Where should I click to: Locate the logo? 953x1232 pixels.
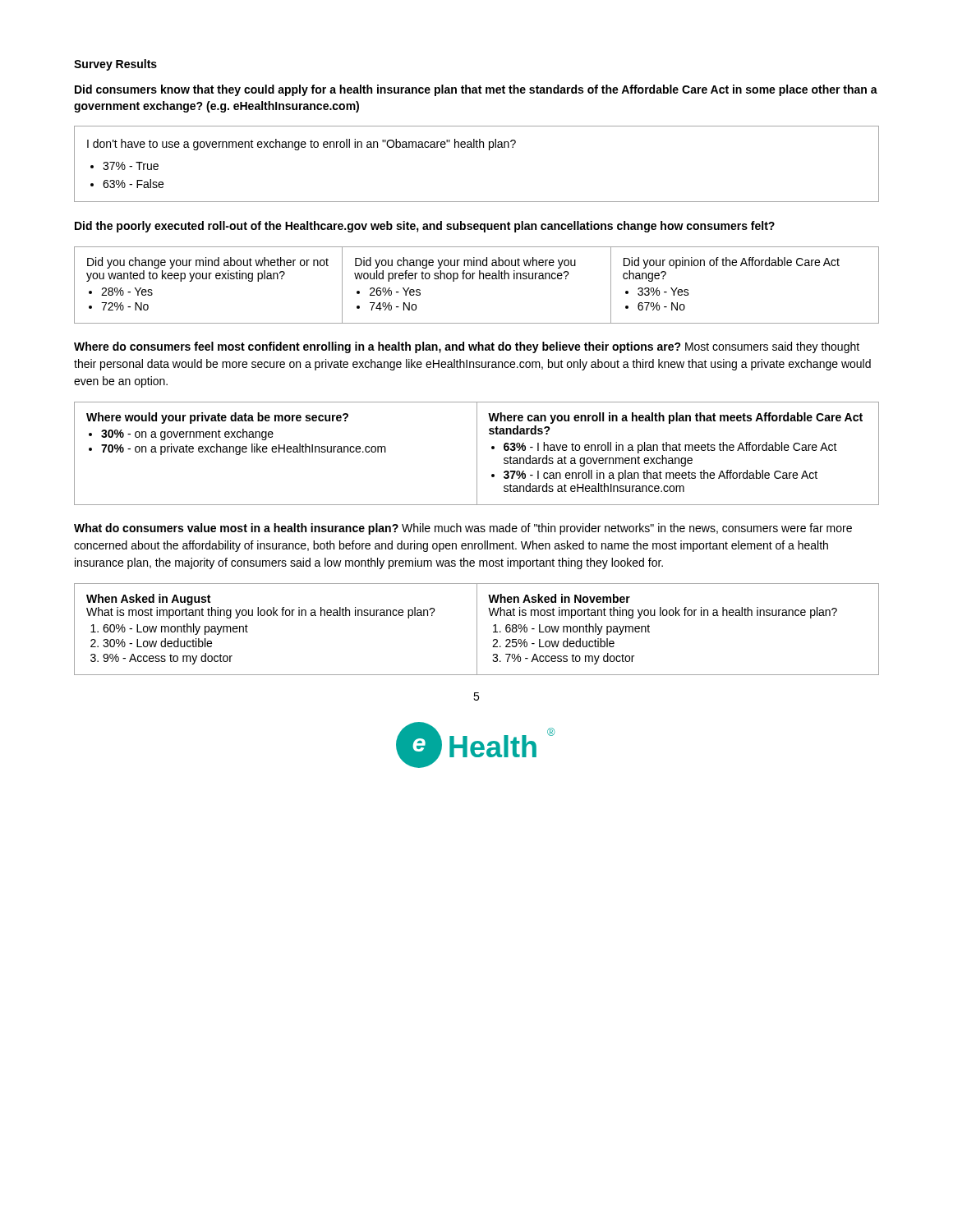pos(476,746)
